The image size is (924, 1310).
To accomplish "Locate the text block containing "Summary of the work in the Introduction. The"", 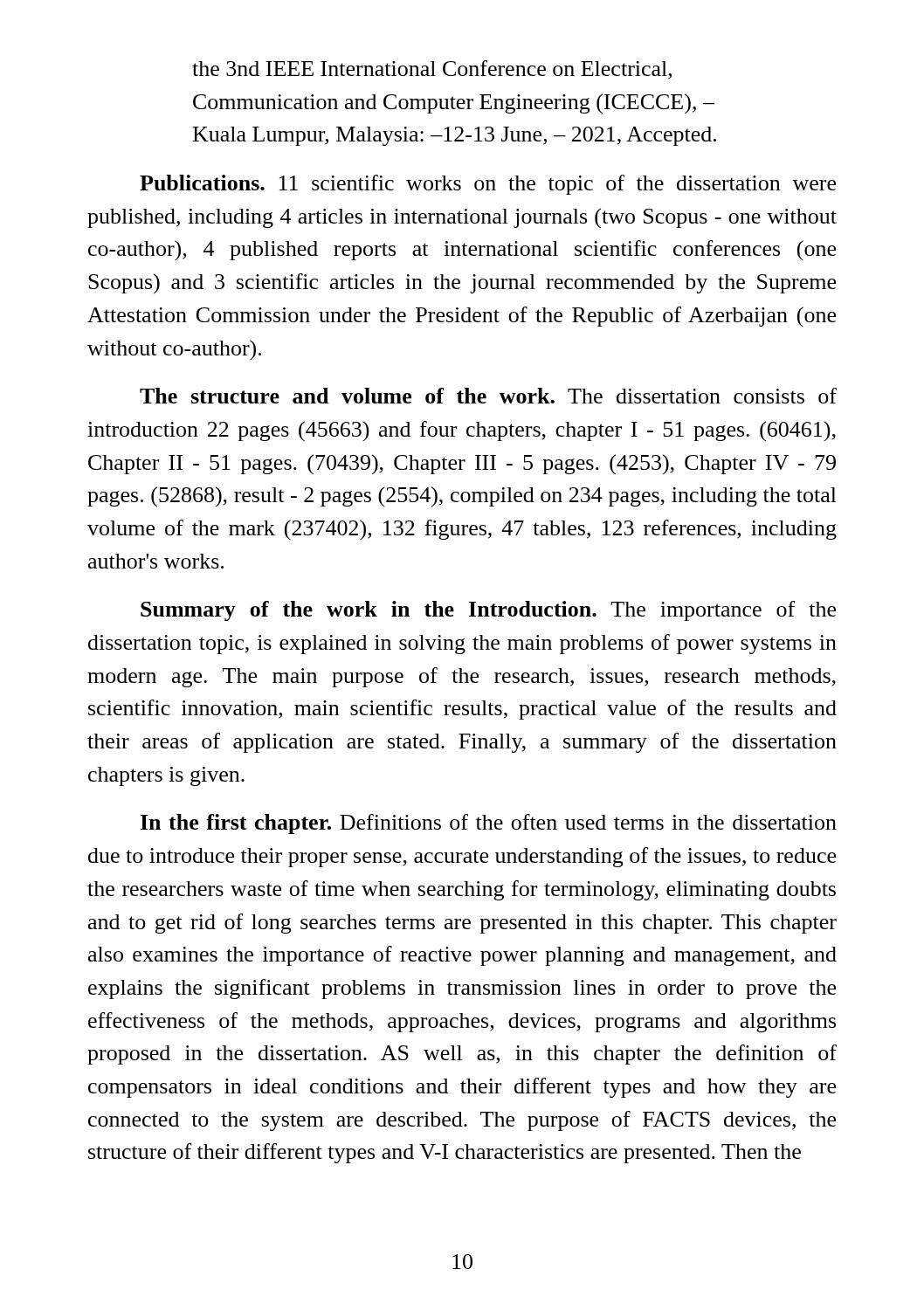I will (x=462, y=692).
